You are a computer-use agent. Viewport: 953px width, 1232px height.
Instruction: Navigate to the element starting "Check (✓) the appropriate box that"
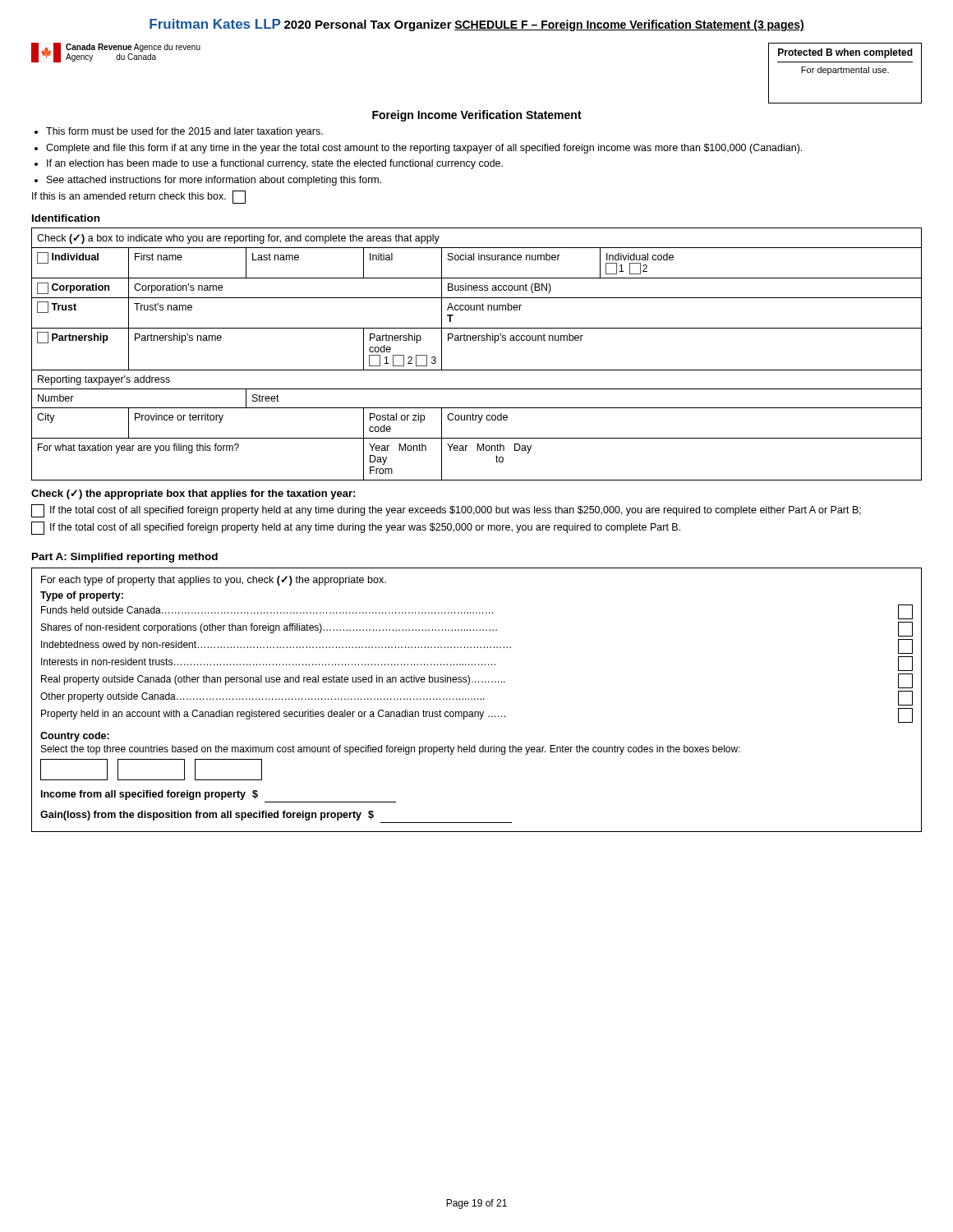coord(194,493)
